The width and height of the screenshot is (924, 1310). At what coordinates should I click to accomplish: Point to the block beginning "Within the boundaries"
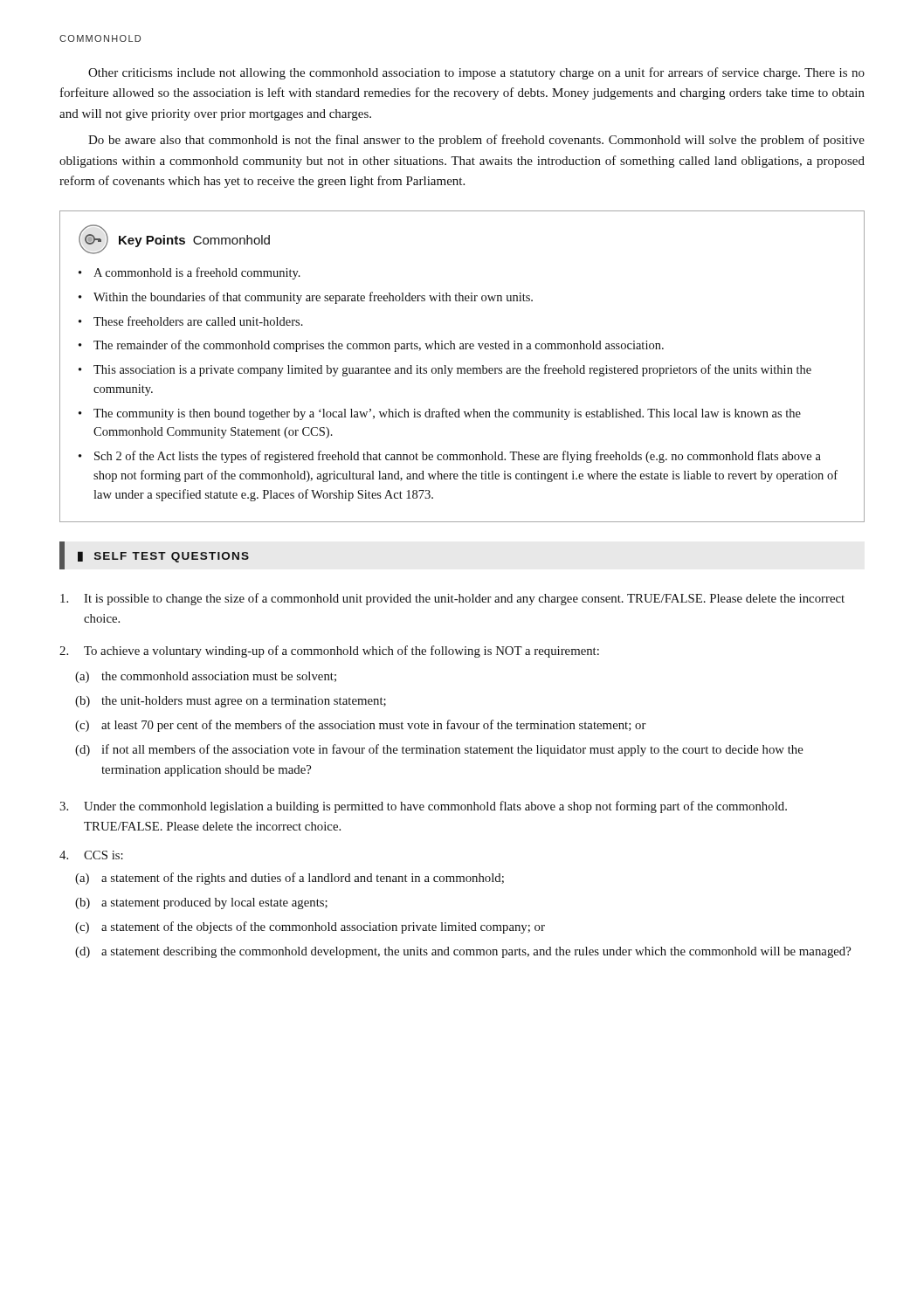coord(314,297)
